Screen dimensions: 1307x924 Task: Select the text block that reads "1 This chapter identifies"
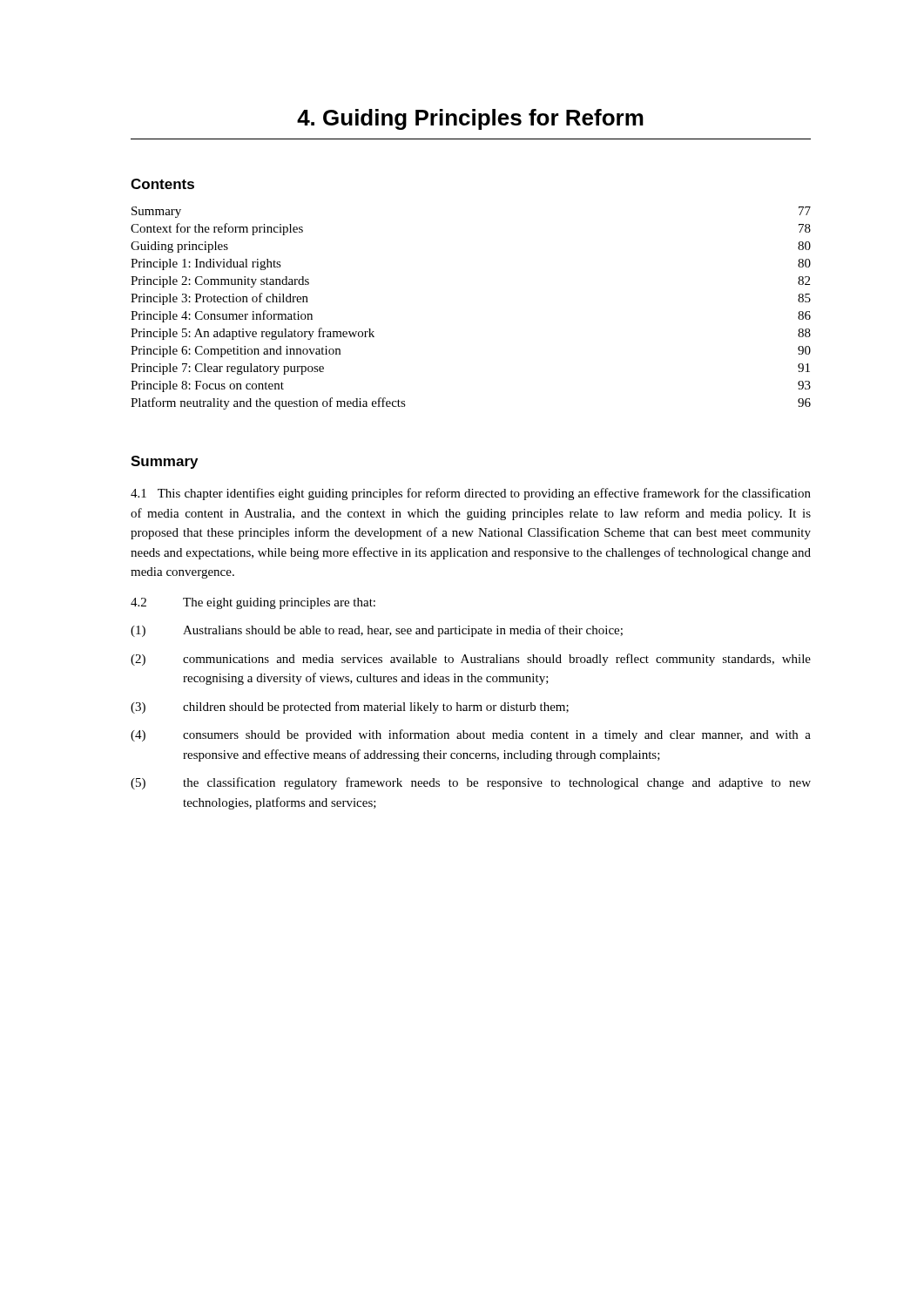coord(471,533)
